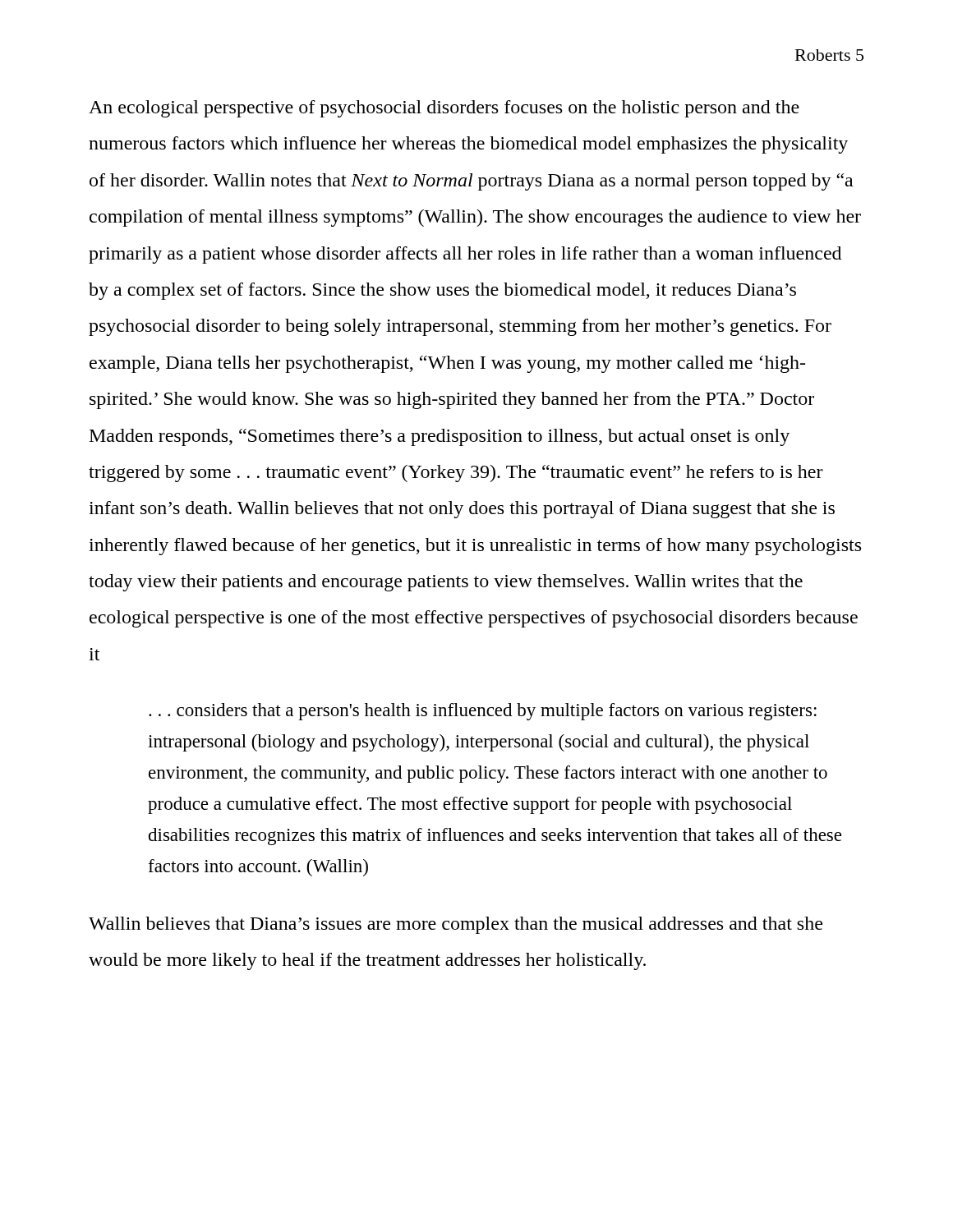The image size is (953, 1232).
Task: Find the text block with the text "Wallin believes that Diana’s issues are more"
Action: click(x=476, y=941)
